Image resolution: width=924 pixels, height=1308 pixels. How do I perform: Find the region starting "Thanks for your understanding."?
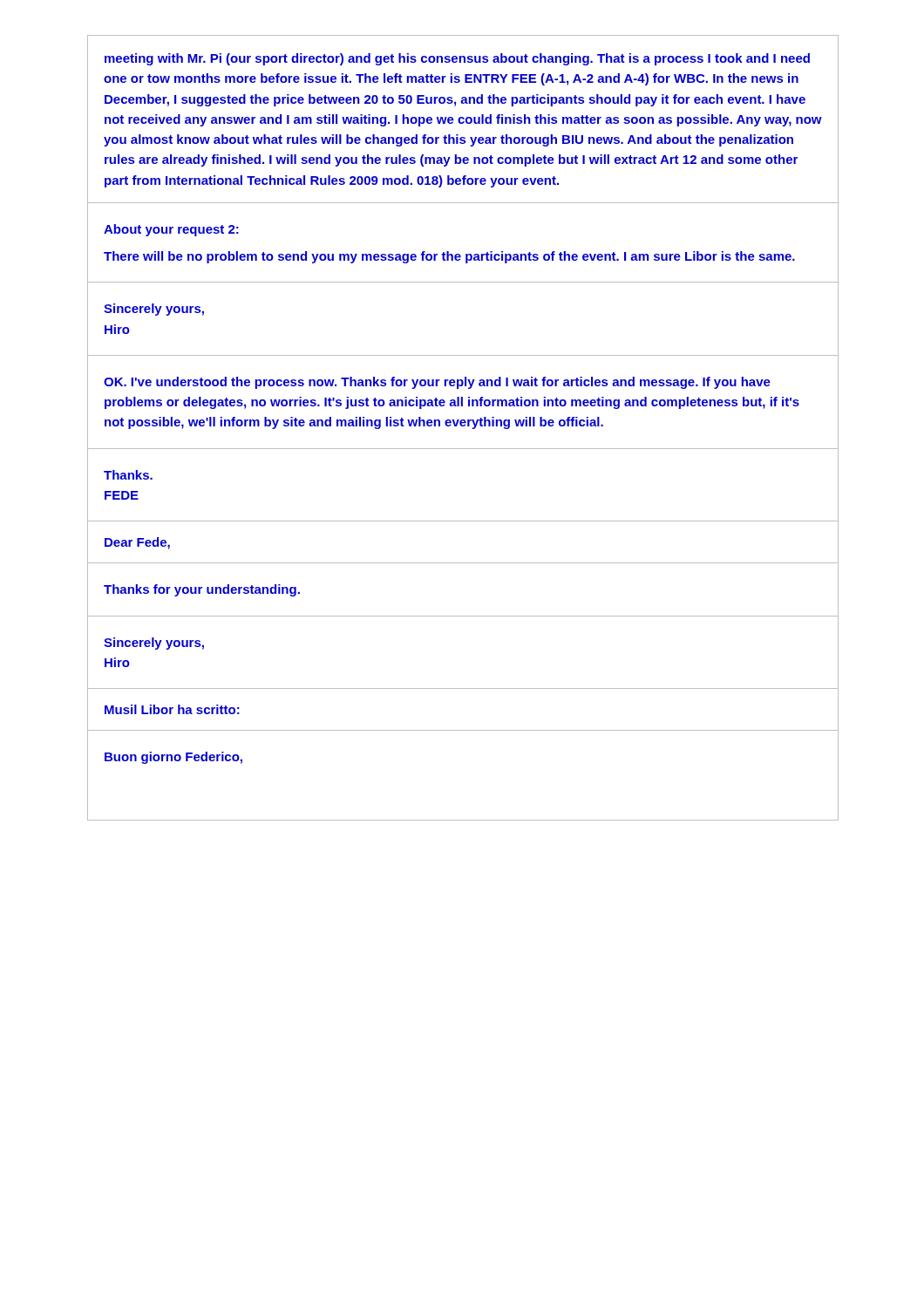pyautogui.click(x=202, y=589)
